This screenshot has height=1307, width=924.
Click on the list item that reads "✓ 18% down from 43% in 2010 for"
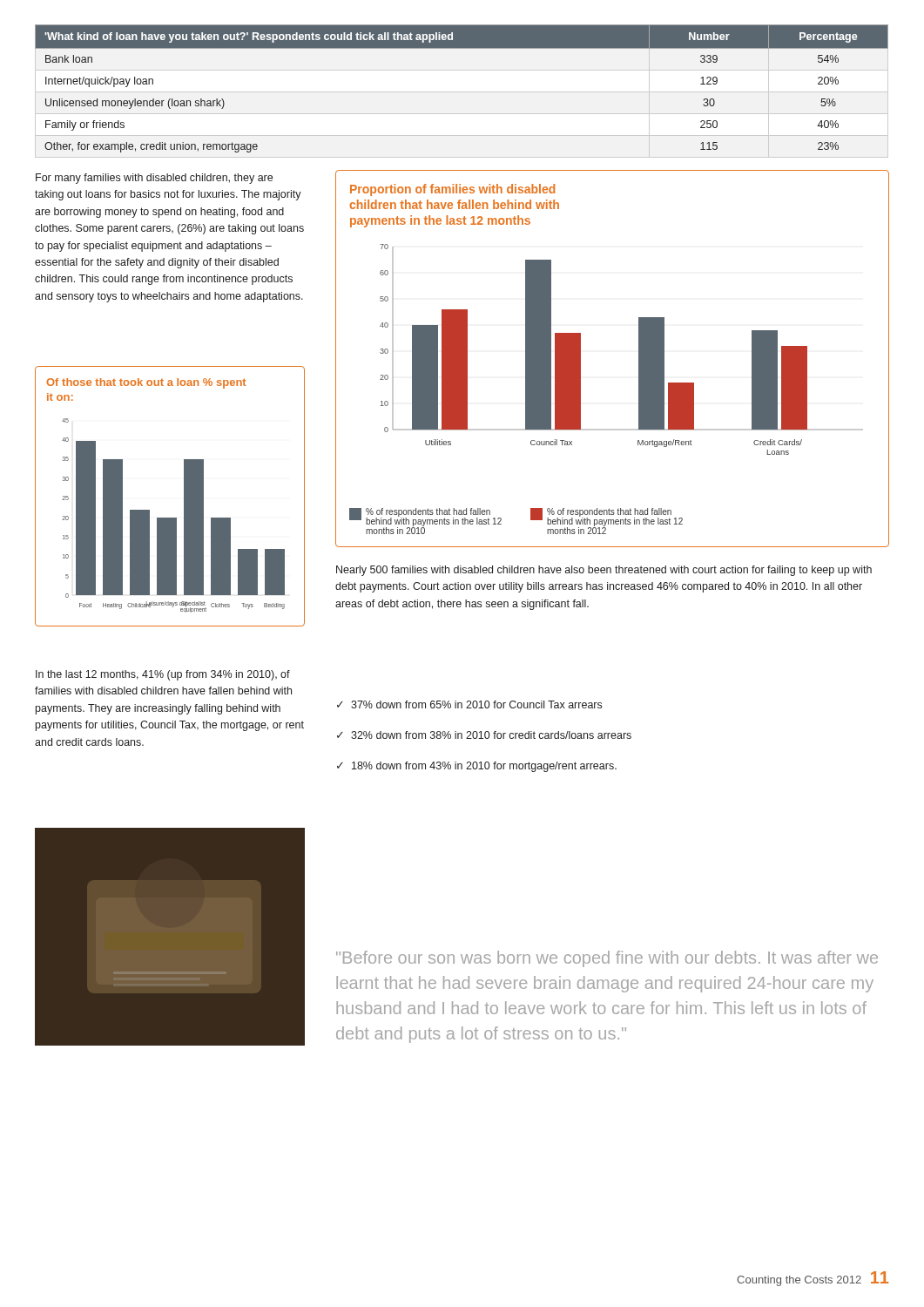point(476,766)
